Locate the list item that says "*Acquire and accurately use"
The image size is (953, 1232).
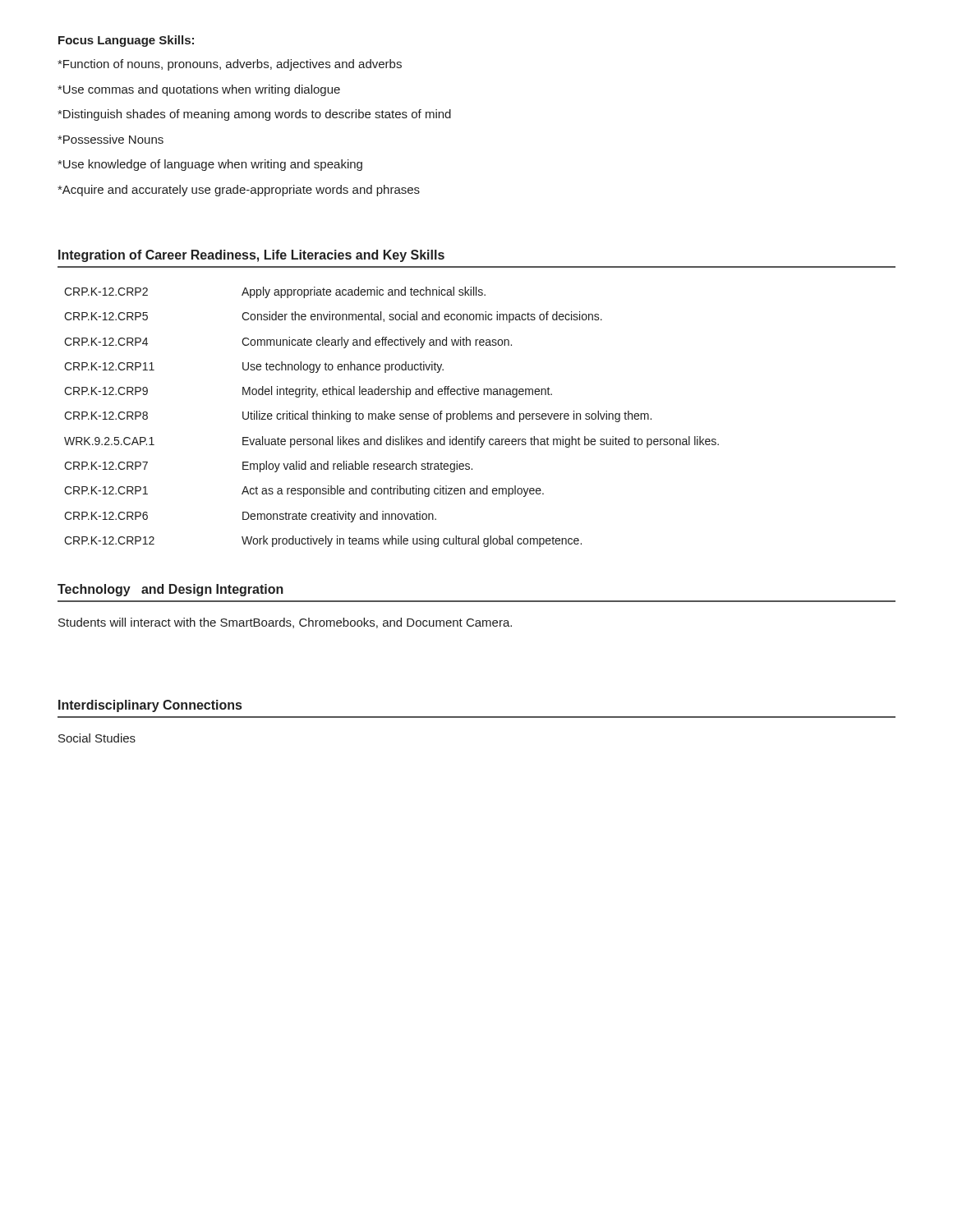239,189
